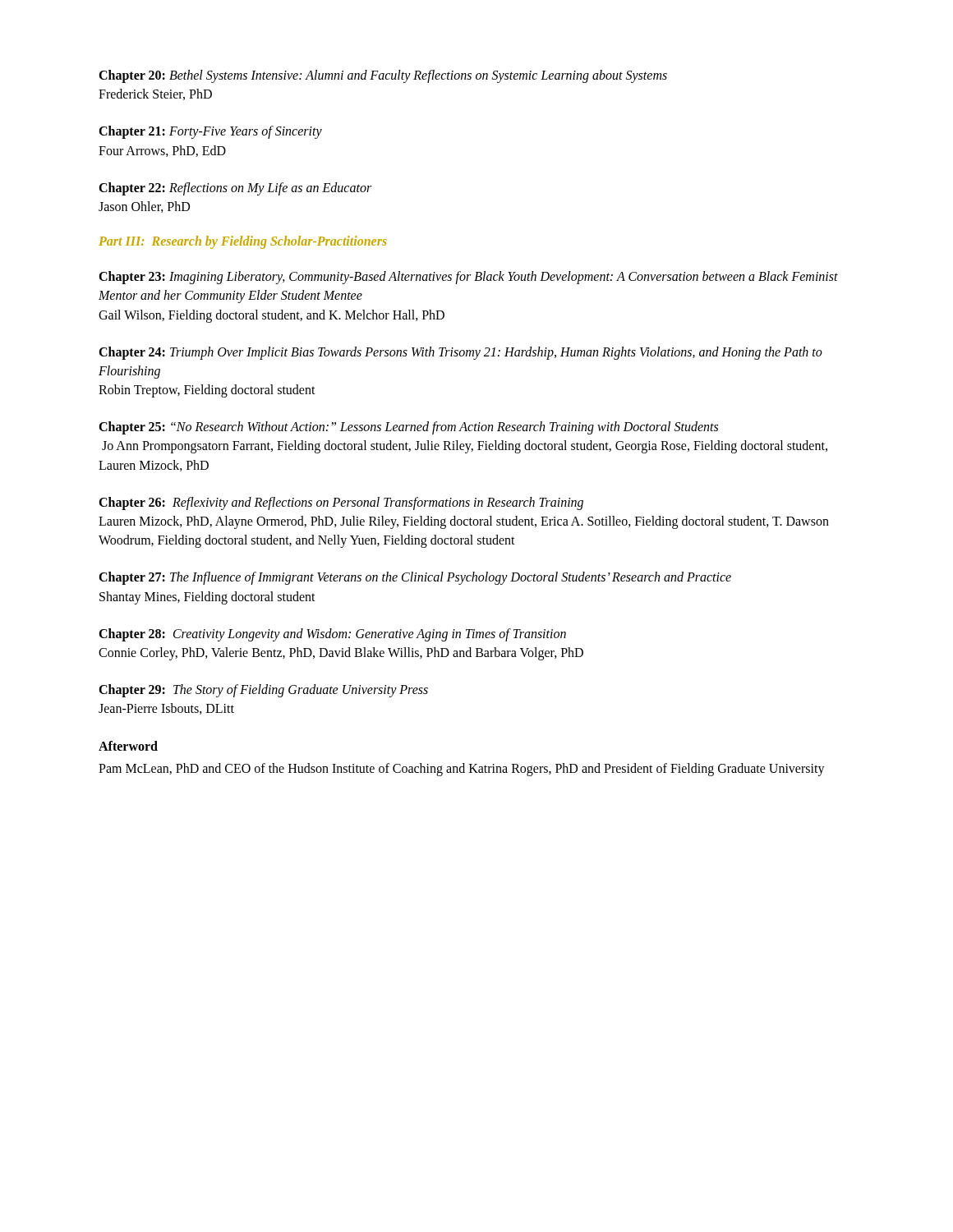Find the region starting "Chapter 28: Creativity Longevity and Wisdom: Generative"
The image size is (953, 1232).
[341, 643]
